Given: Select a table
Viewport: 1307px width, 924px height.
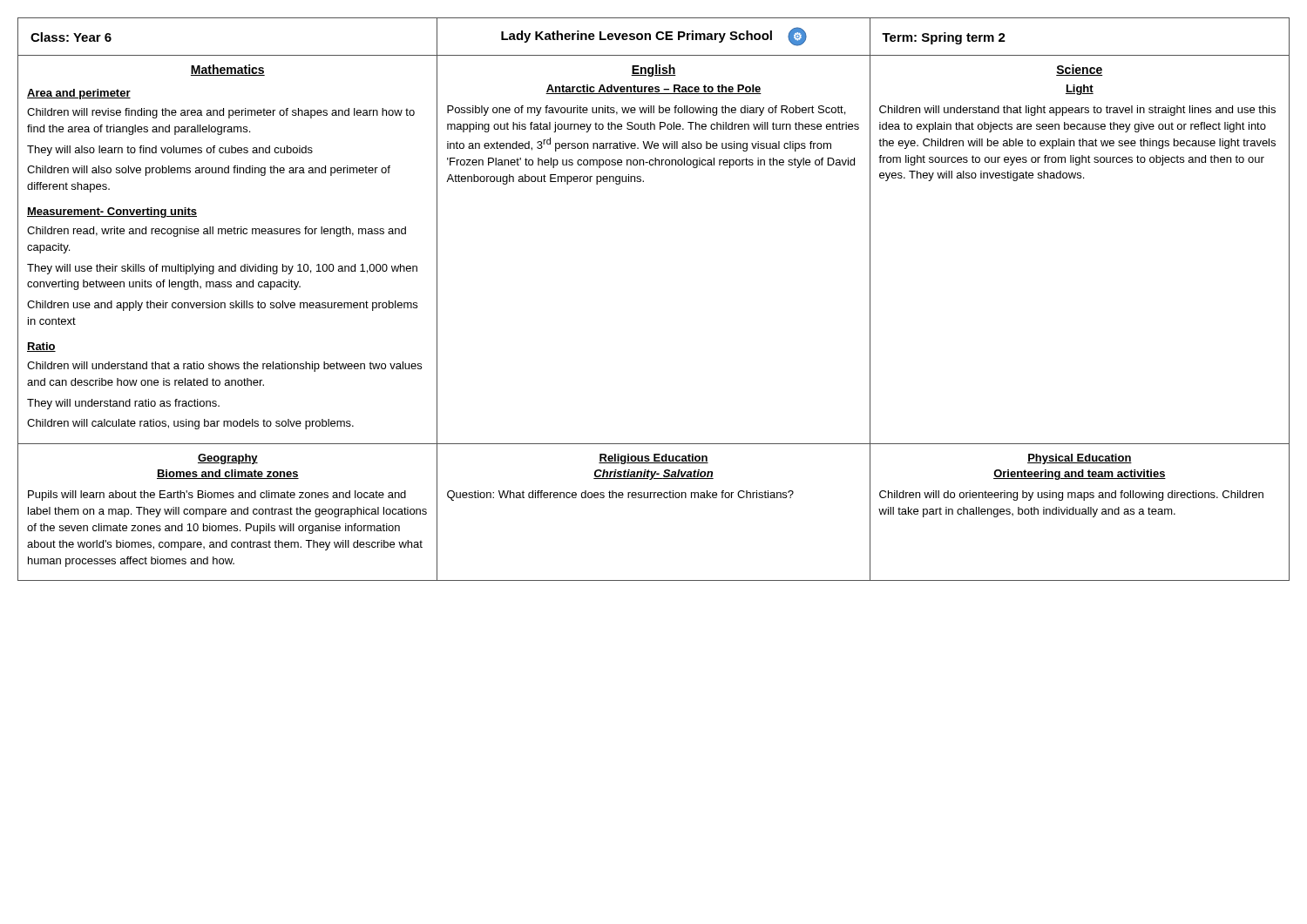Looking at the screenshot, I should pos(654,299).
